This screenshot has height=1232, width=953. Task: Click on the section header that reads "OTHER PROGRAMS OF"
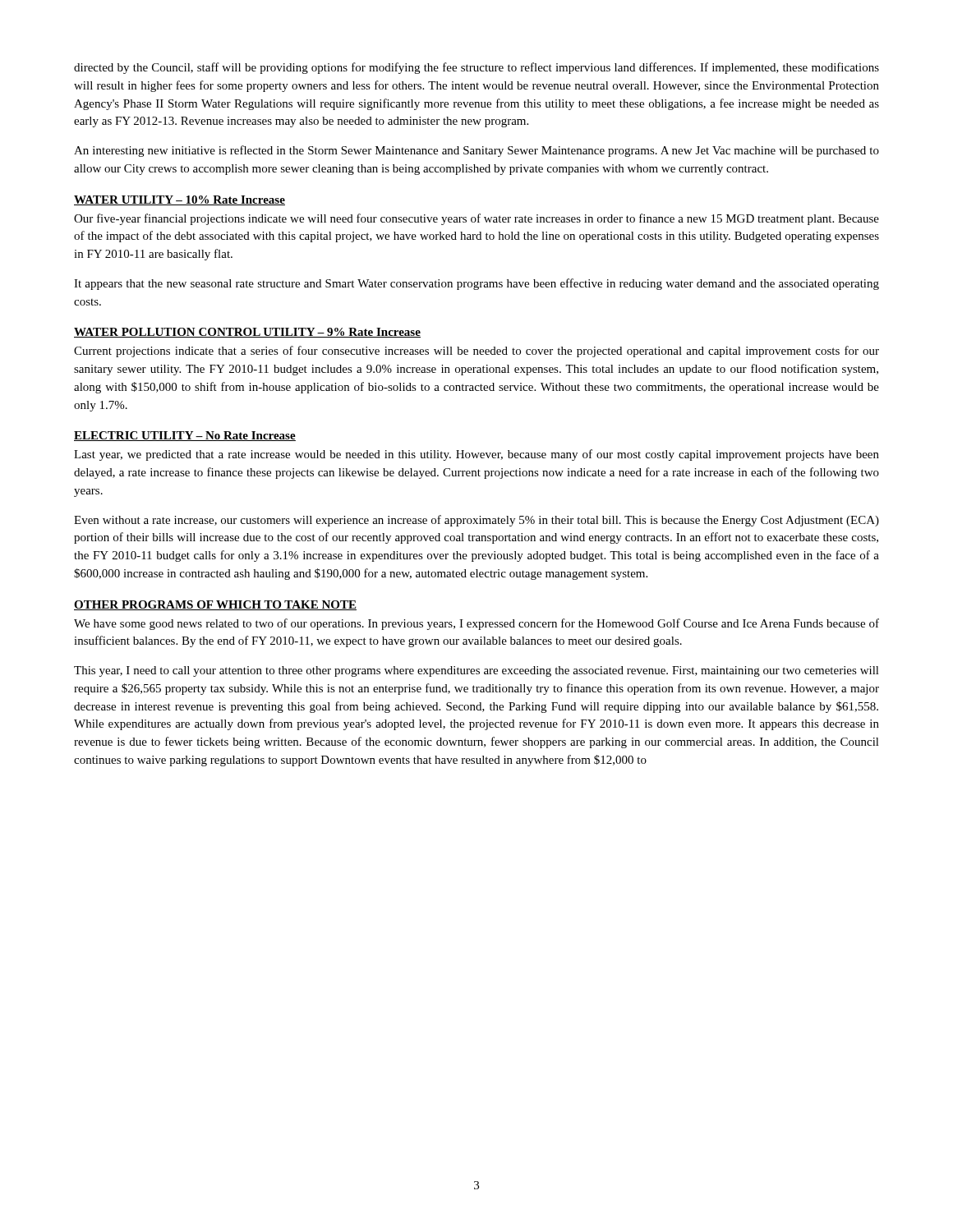pyautogui.click(x=215, y=604)
